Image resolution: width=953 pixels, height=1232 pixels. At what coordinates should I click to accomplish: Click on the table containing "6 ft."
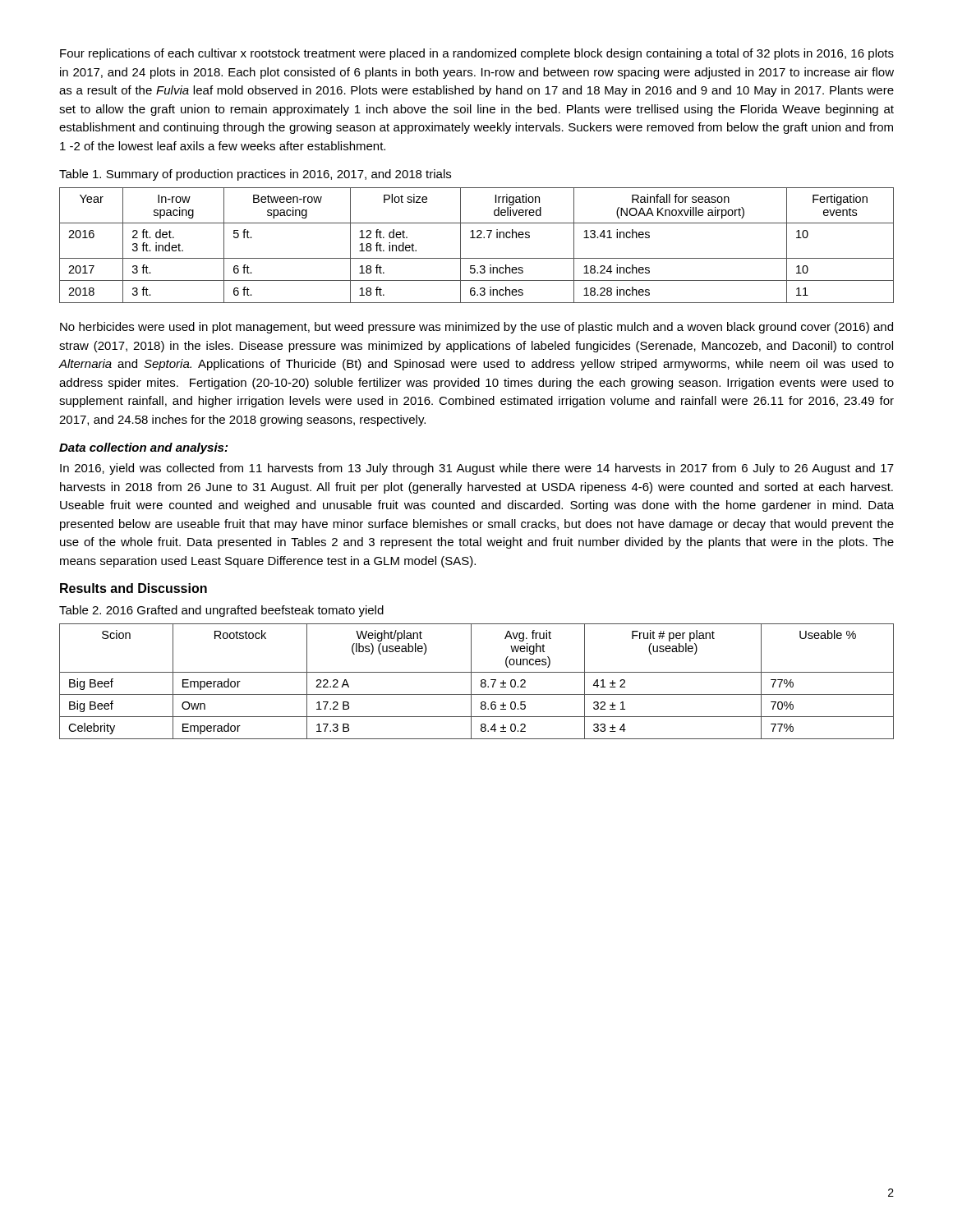pos(476,245)
